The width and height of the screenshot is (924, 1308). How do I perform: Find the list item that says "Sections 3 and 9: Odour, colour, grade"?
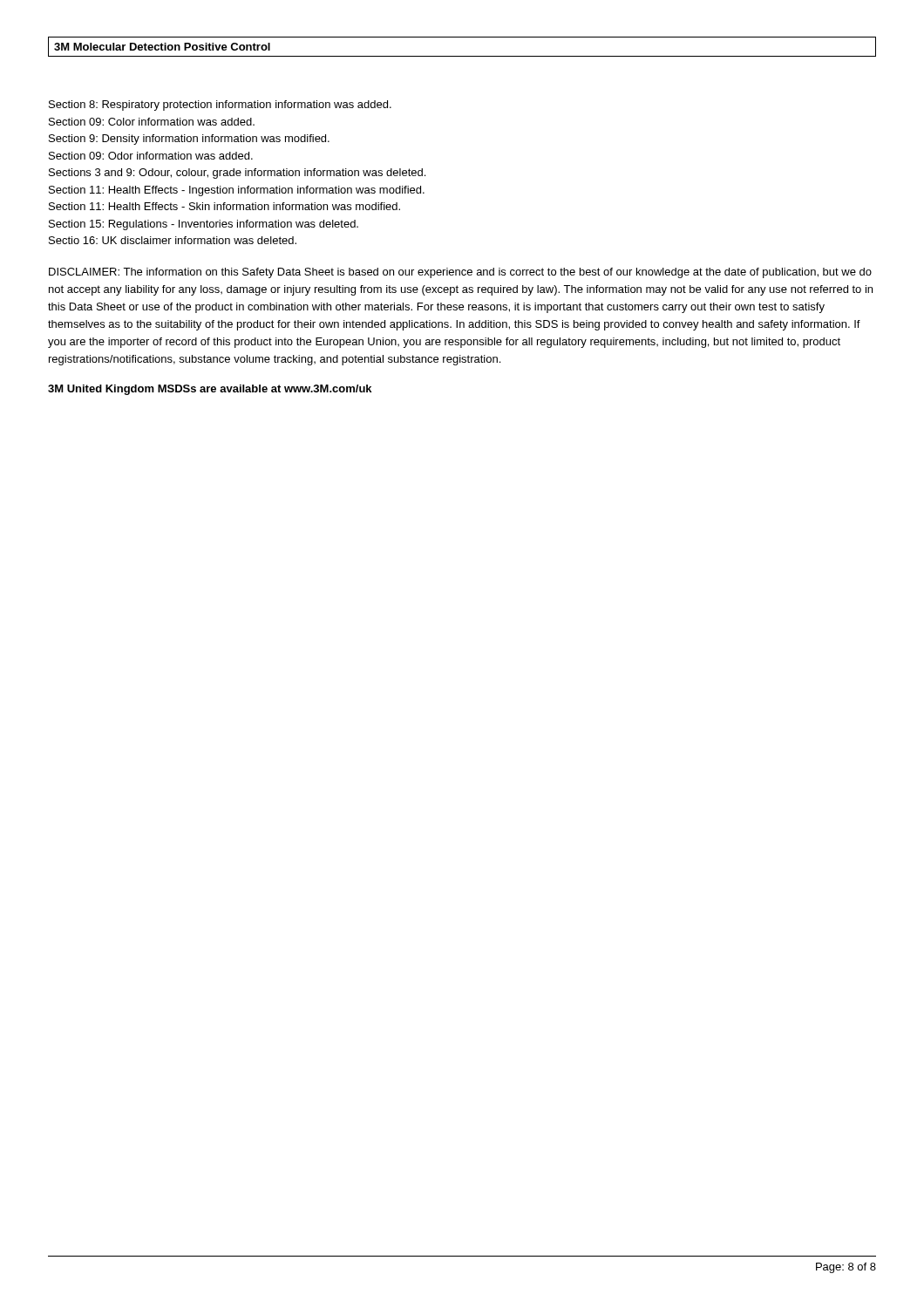(x=237, y=172)
